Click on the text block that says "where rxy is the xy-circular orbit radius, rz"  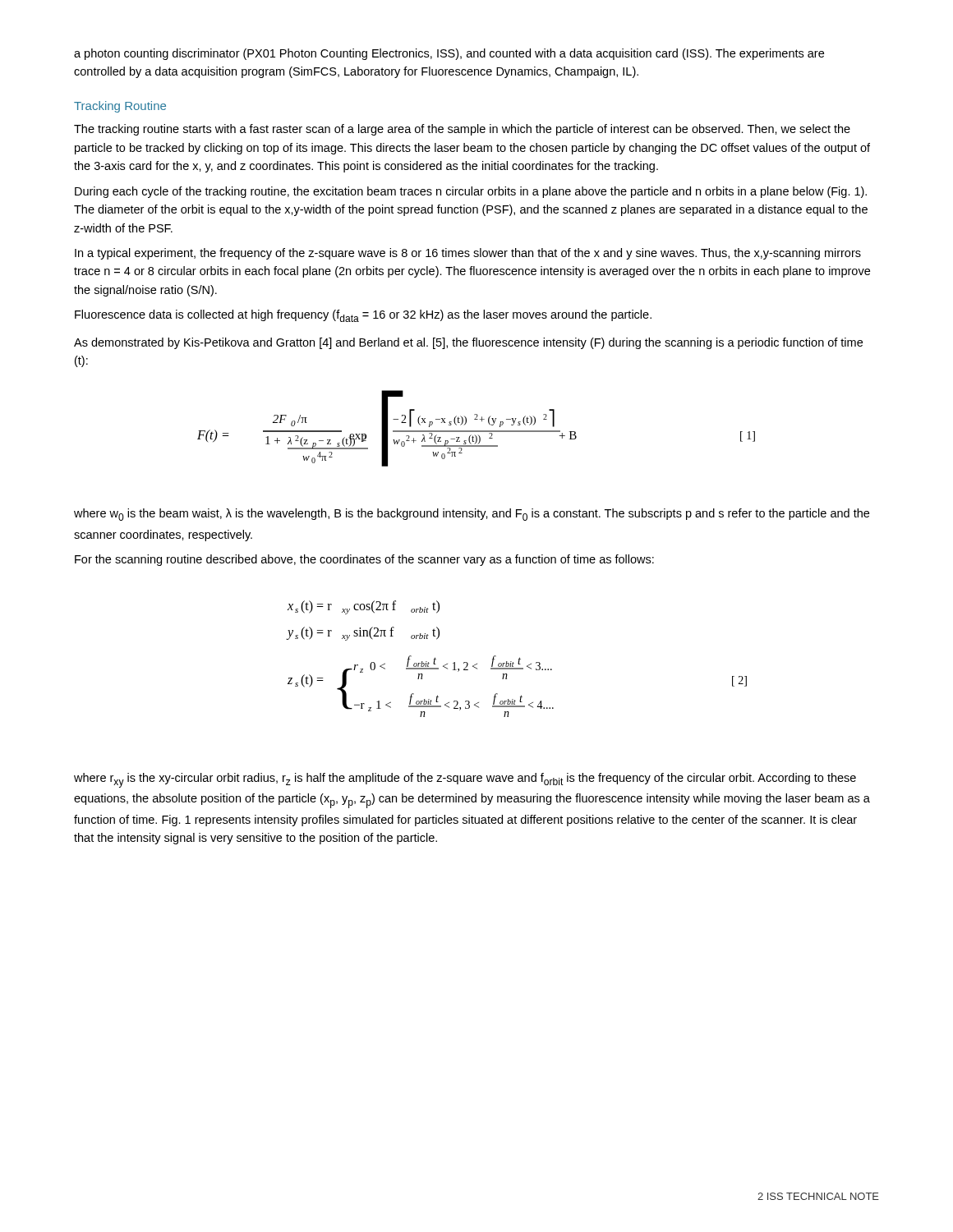tap(476, 808)
